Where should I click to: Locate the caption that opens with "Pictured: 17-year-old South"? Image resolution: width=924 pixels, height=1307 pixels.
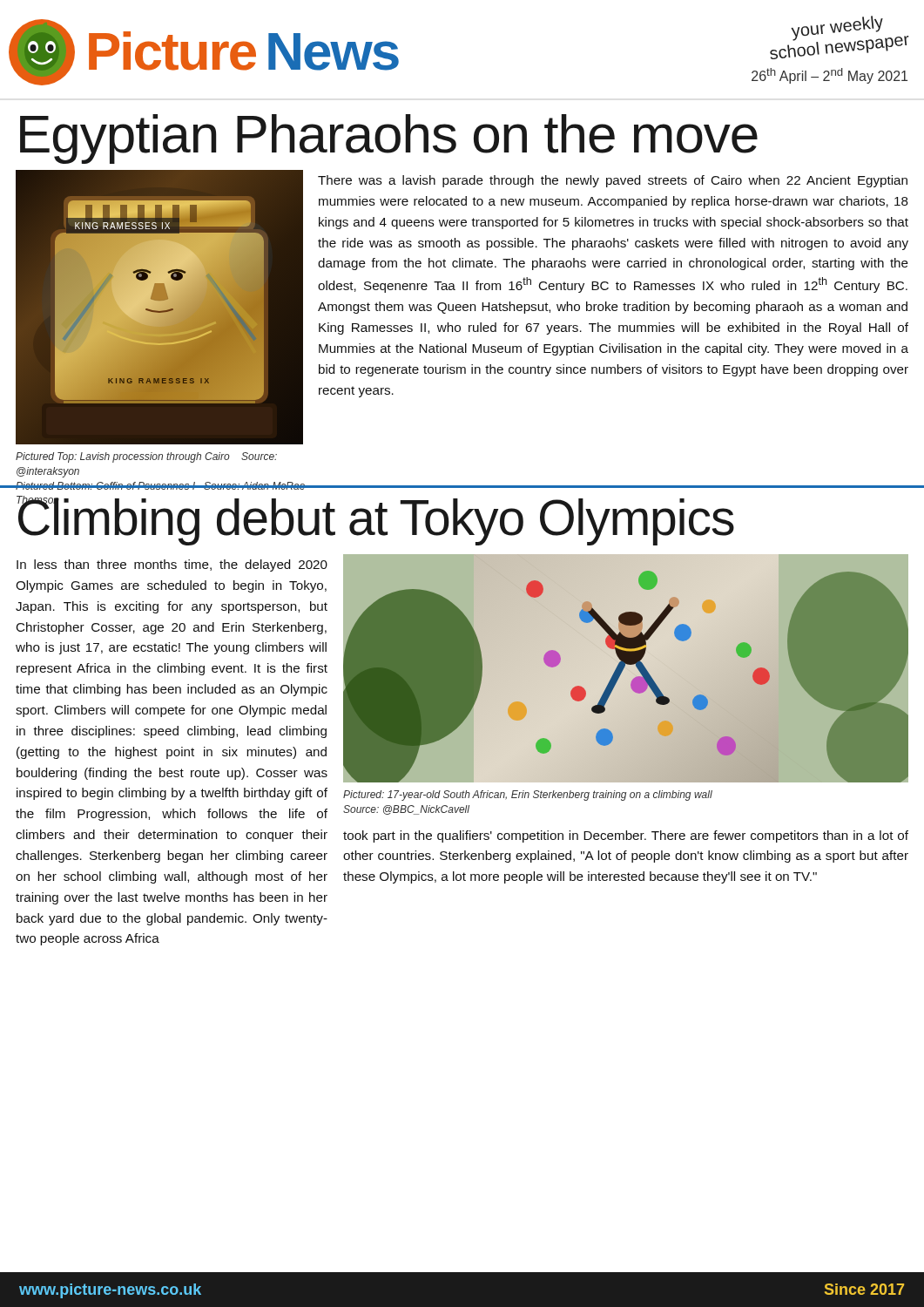(528, 802)
